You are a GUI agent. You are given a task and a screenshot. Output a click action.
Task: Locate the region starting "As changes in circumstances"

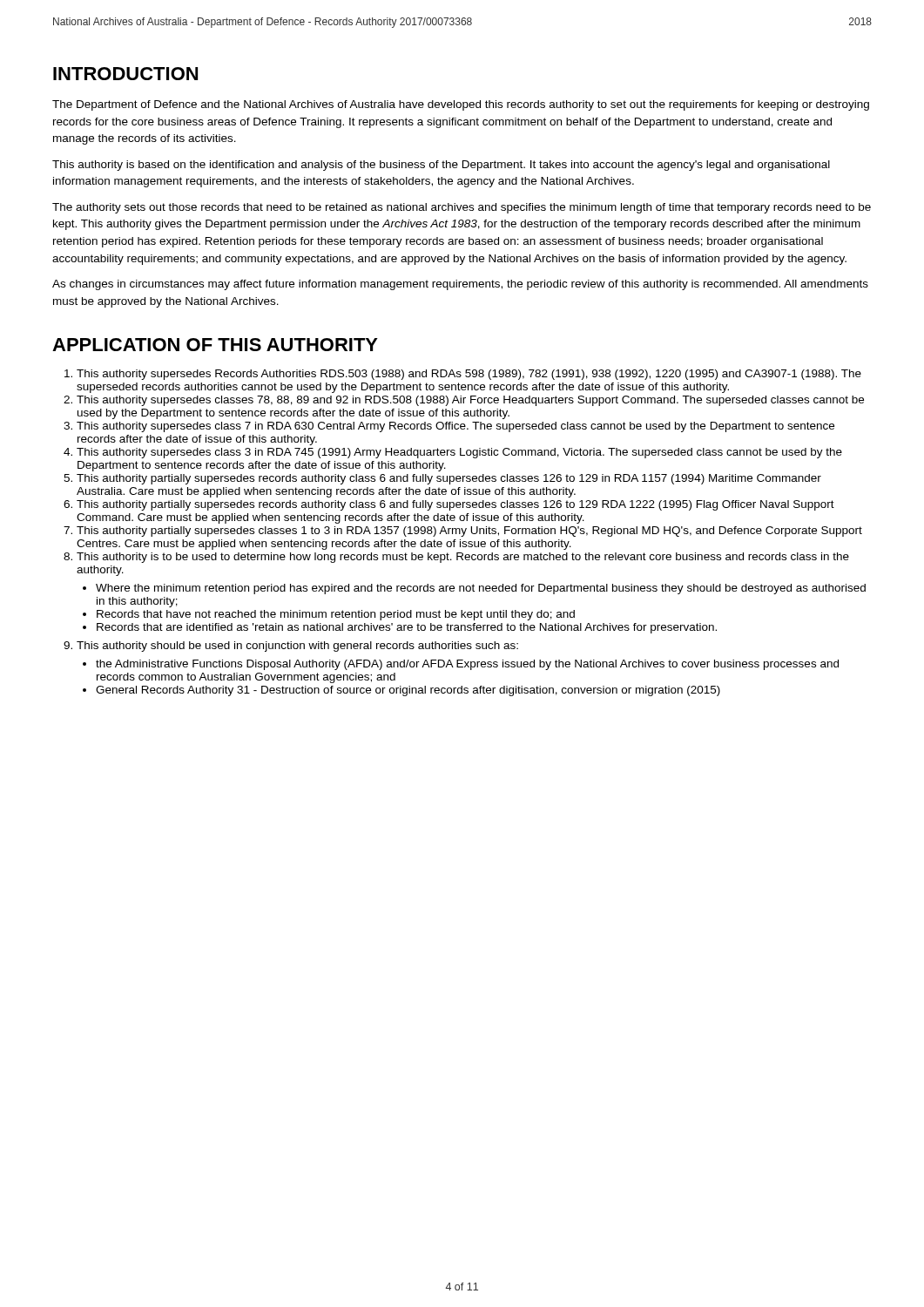462,292
